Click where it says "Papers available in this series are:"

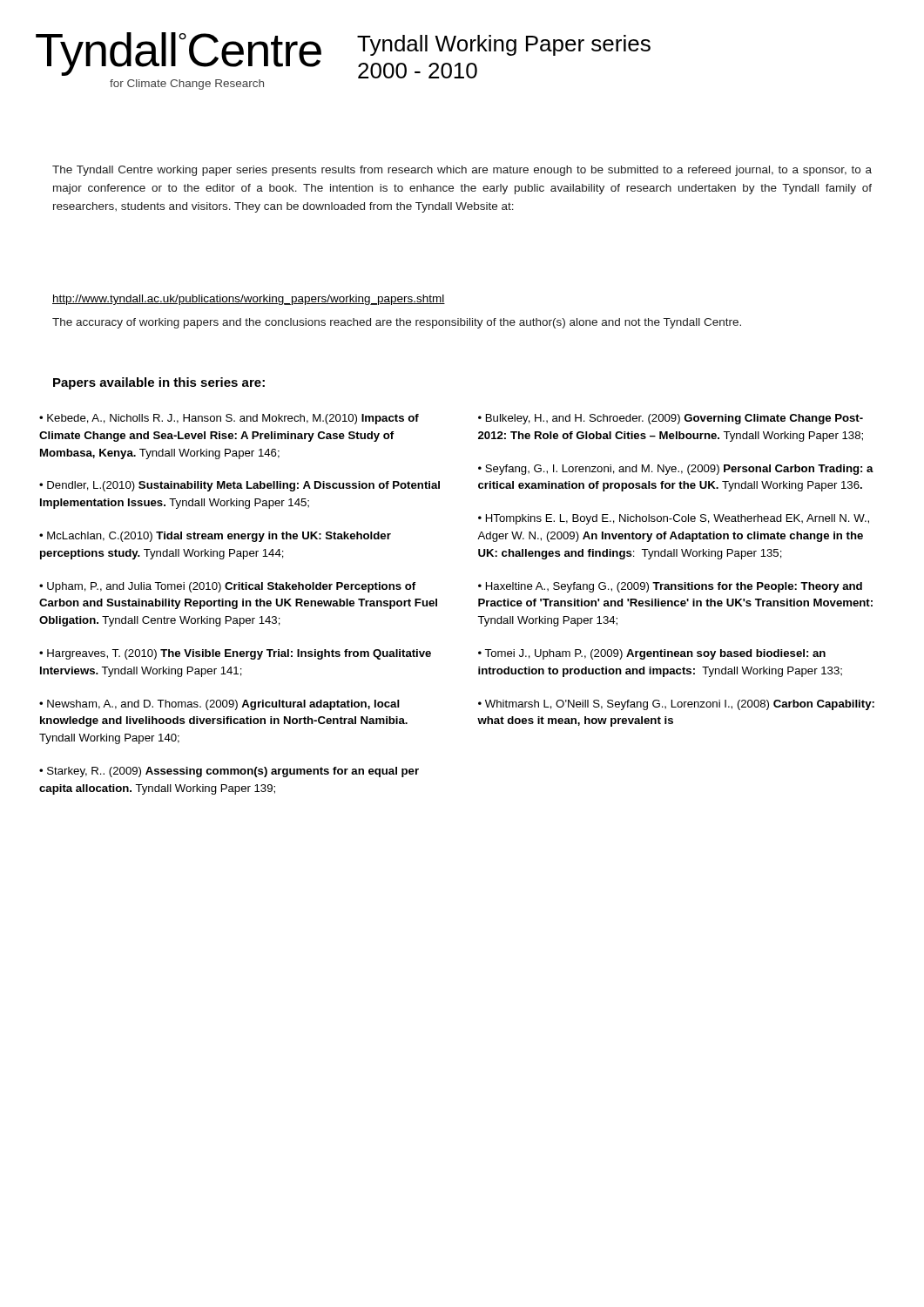pyautogui.click(x=159, y=382)
